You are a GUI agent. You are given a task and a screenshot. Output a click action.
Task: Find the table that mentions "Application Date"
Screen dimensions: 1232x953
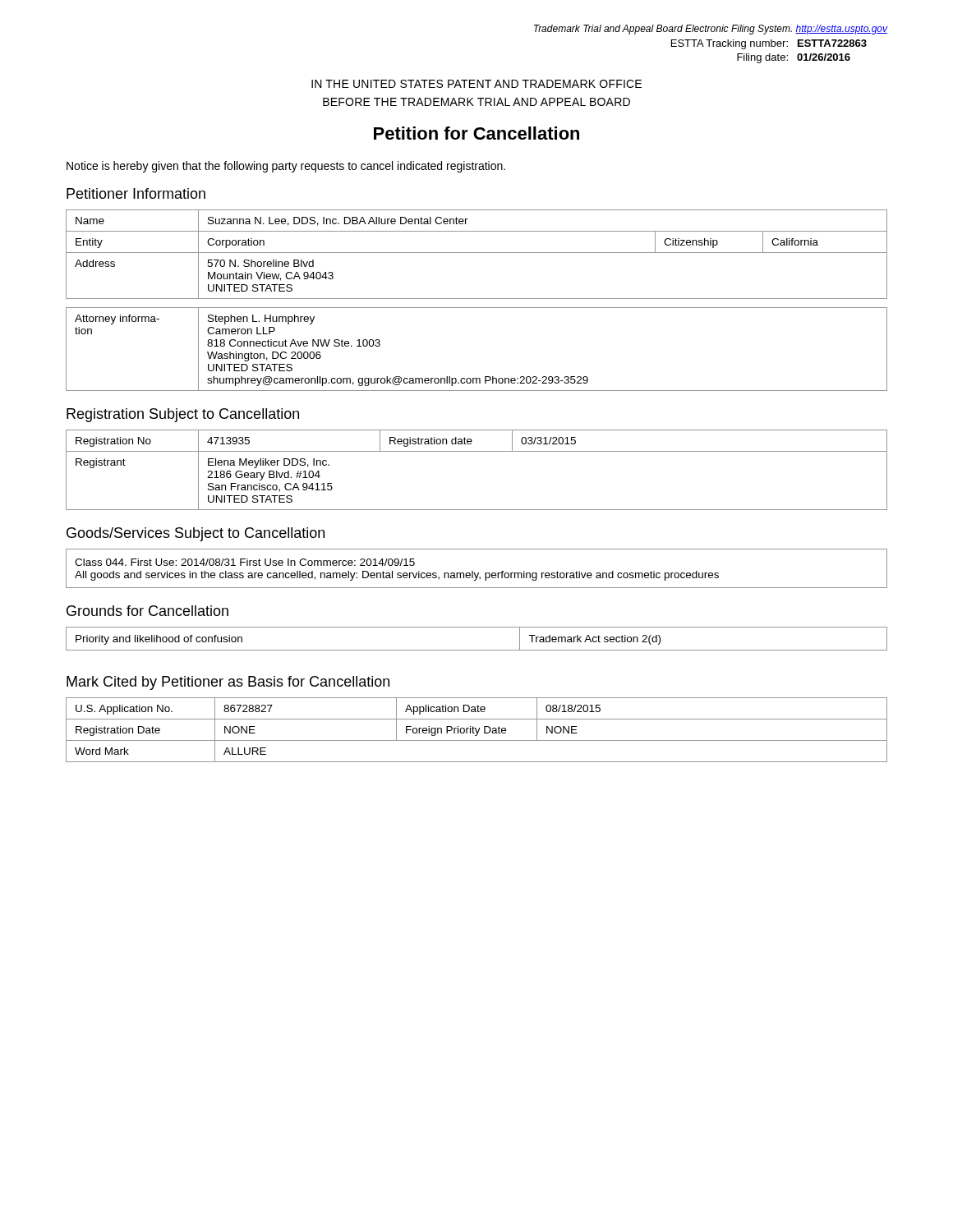coord(476,730)
